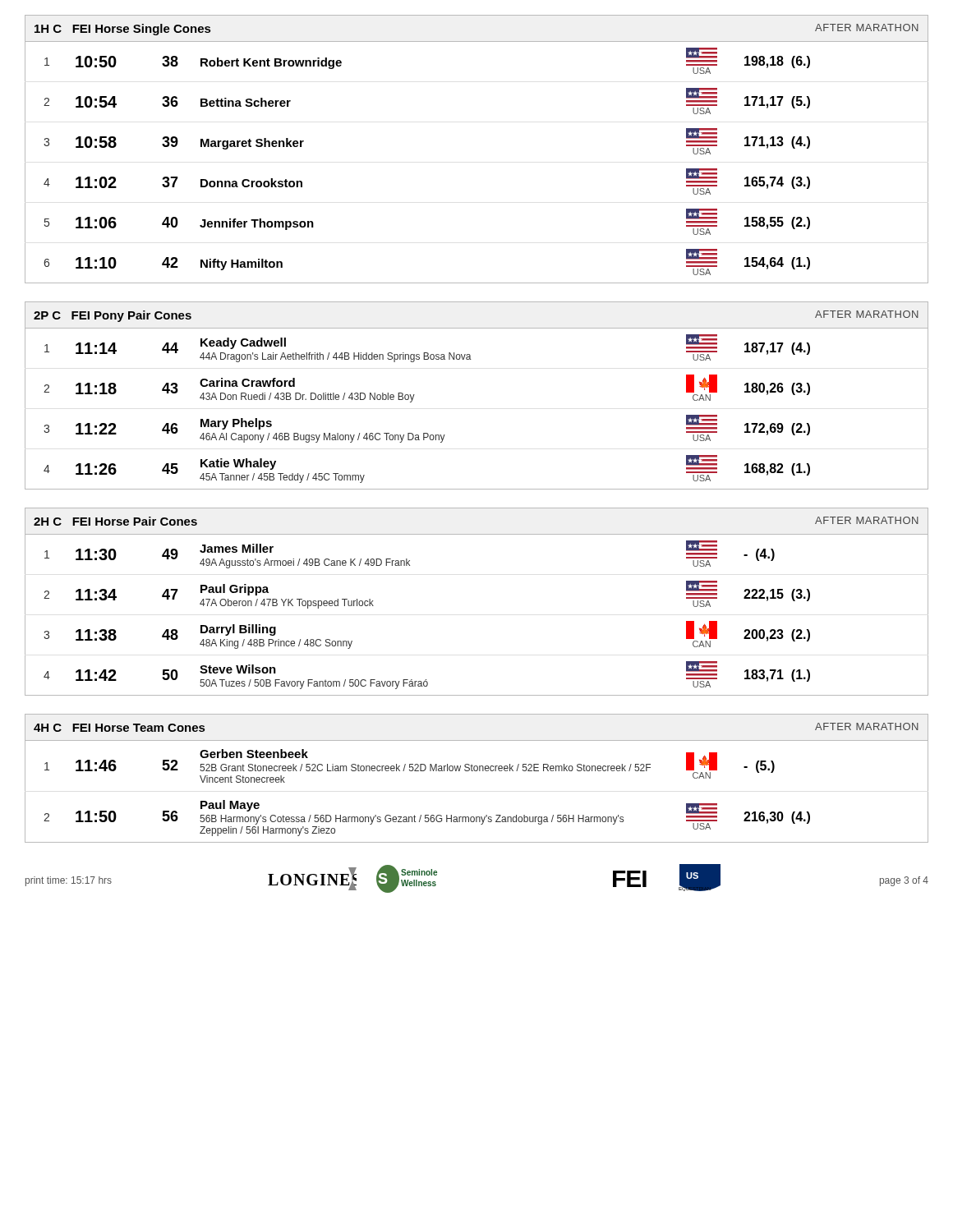This screenshot has width=953, height=1232.
Task: Locate the table with the text "2P C FEI"
Action: [476, 395]
